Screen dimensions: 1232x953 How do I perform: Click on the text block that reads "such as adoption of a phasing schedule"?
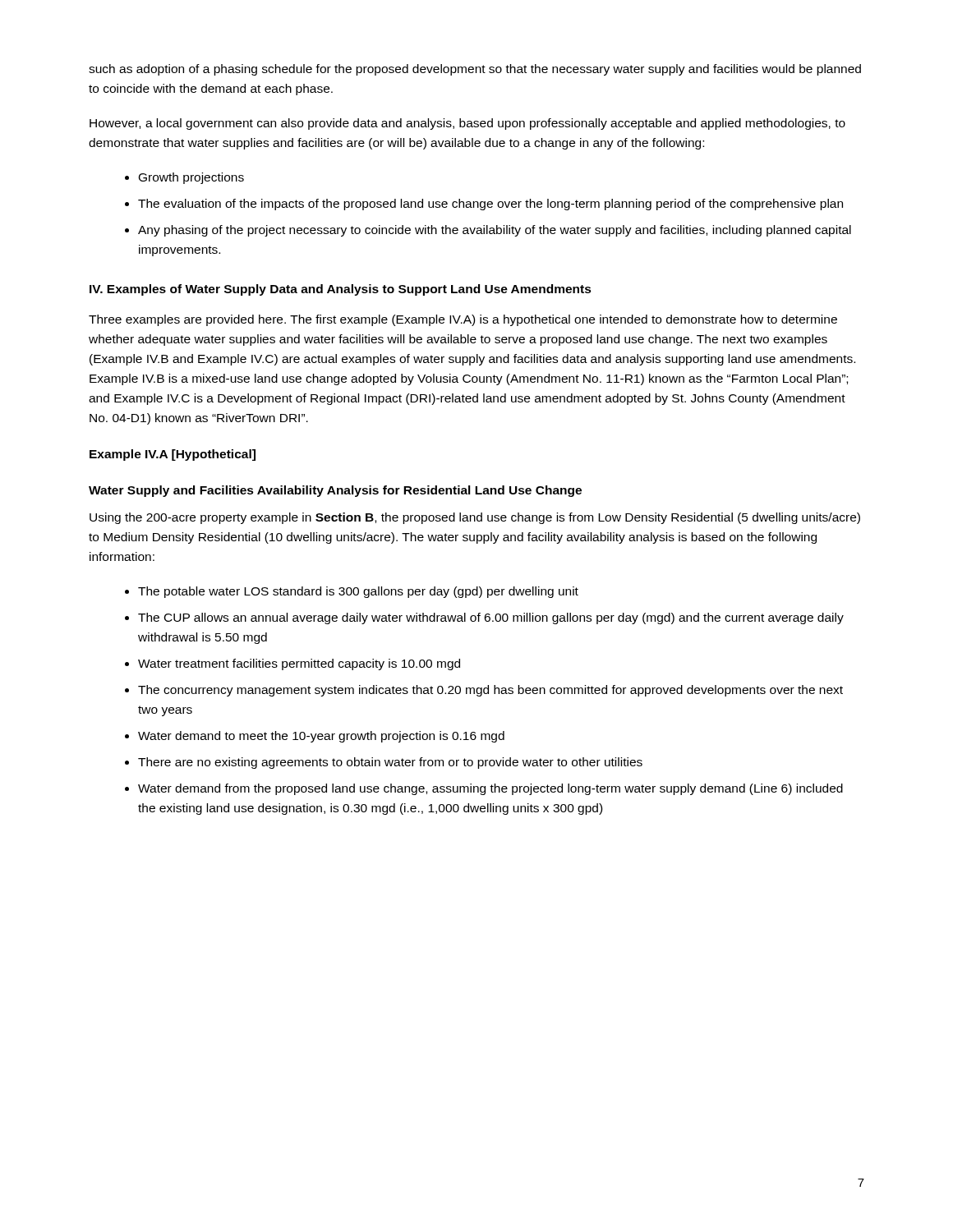point(475,78)
